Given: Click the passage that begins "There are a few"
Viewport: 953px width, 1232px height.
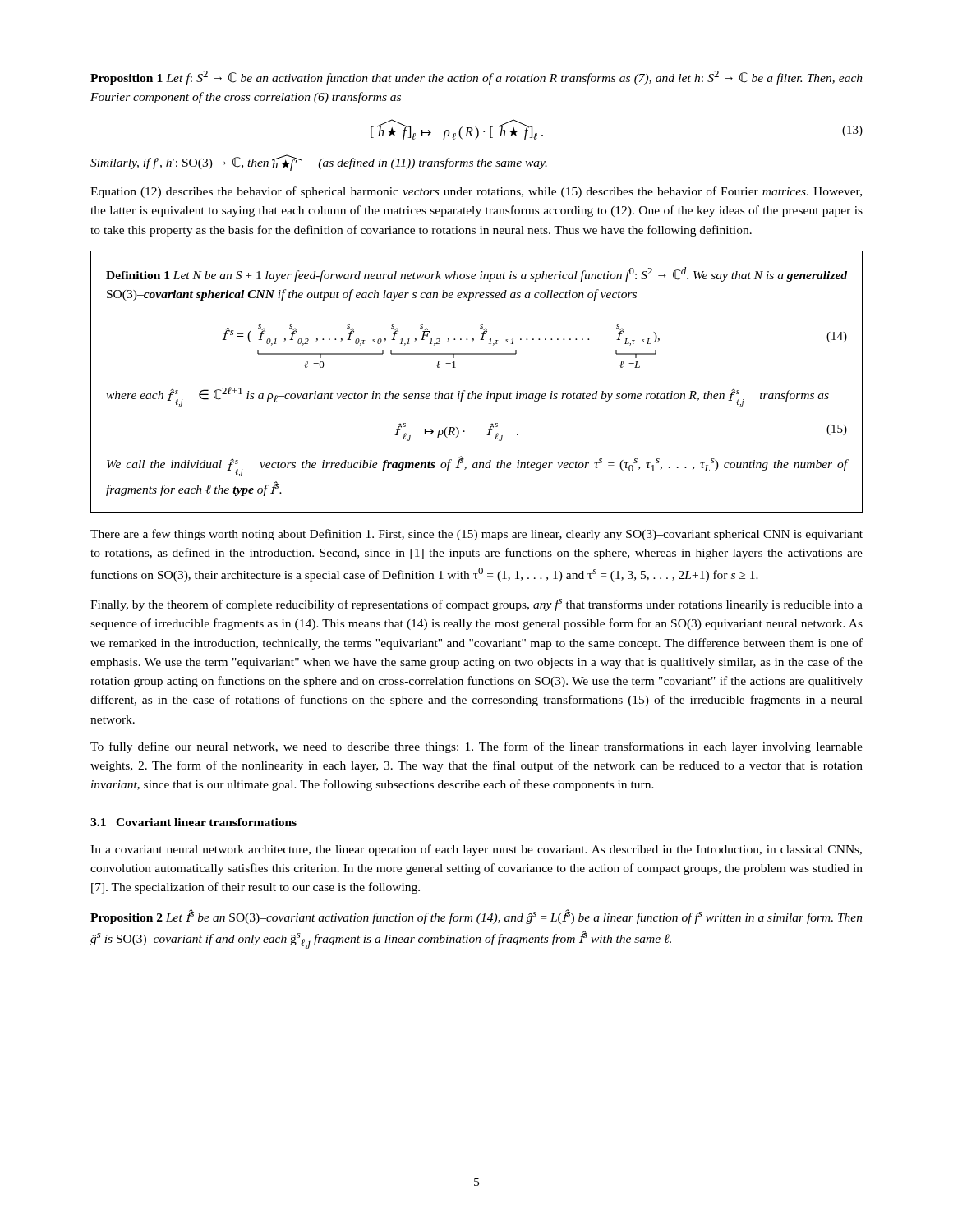Looking at the screenshot, I should pyautogui.click(x=476, y=554).
